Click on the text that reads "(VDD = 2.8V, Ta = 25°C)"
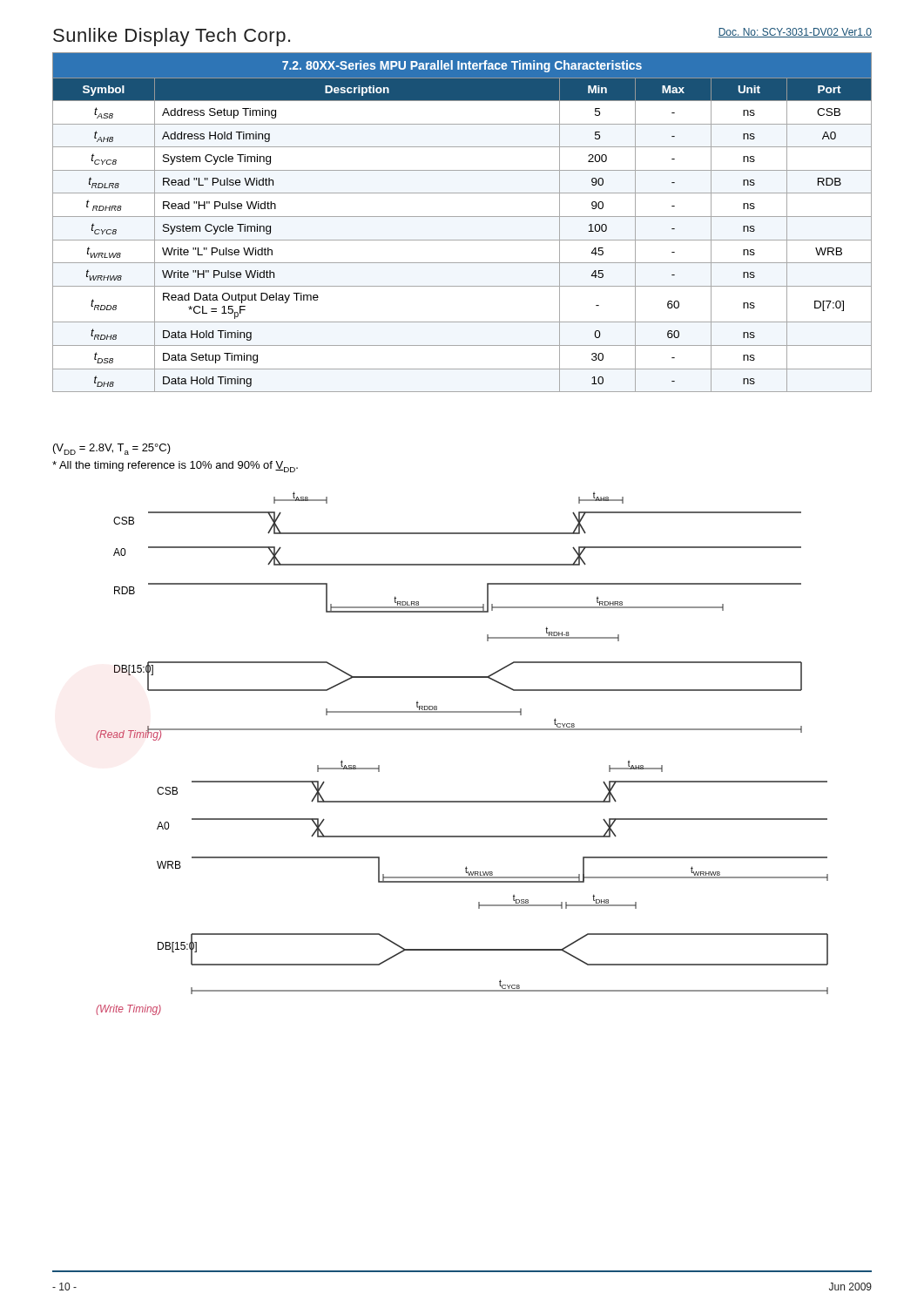The width and height of the screenshot is (924, 1307). [112, 449]
